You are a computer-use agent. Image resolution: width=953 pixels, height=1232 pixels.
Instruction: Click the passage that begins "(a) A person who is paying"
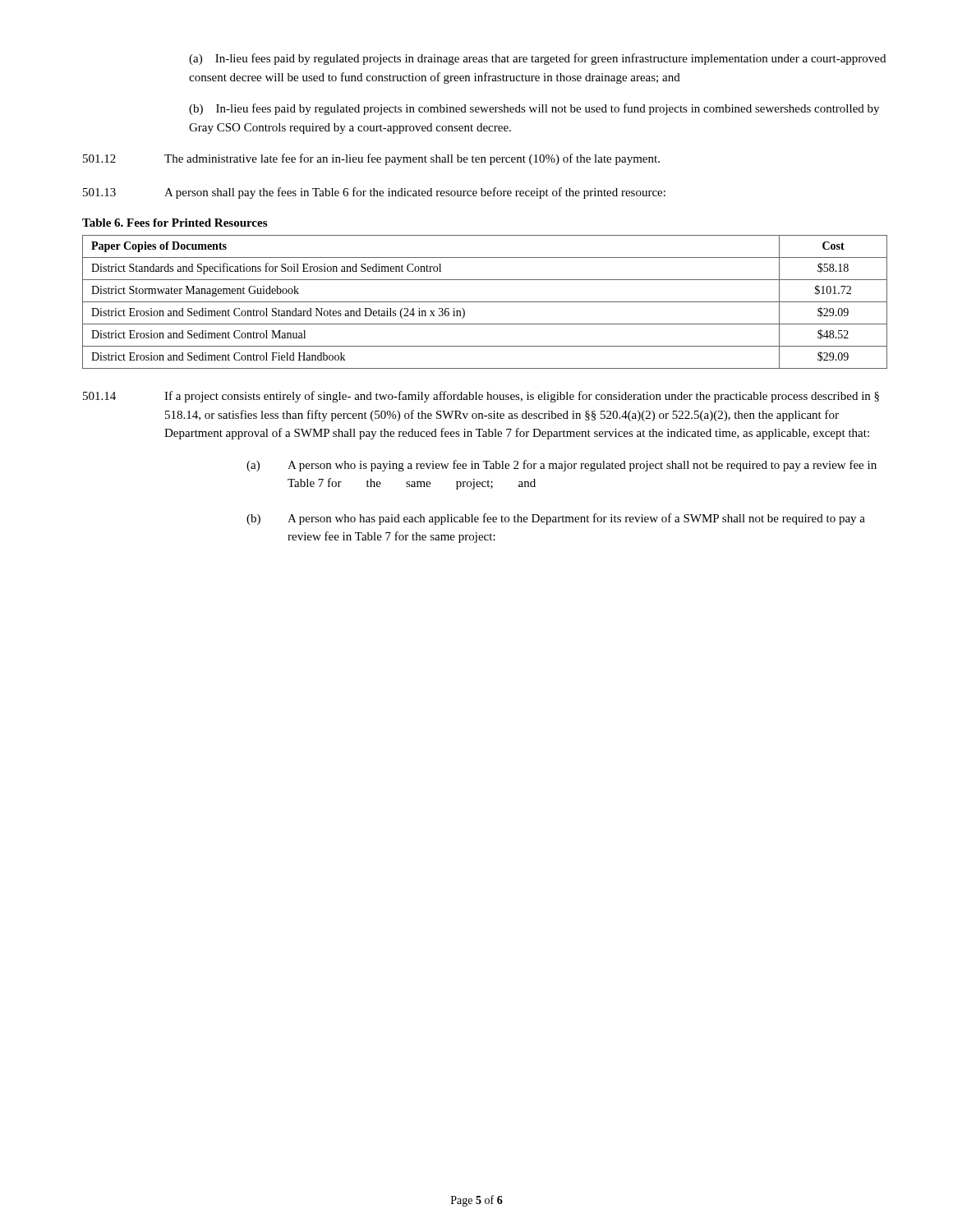point(567,474)
